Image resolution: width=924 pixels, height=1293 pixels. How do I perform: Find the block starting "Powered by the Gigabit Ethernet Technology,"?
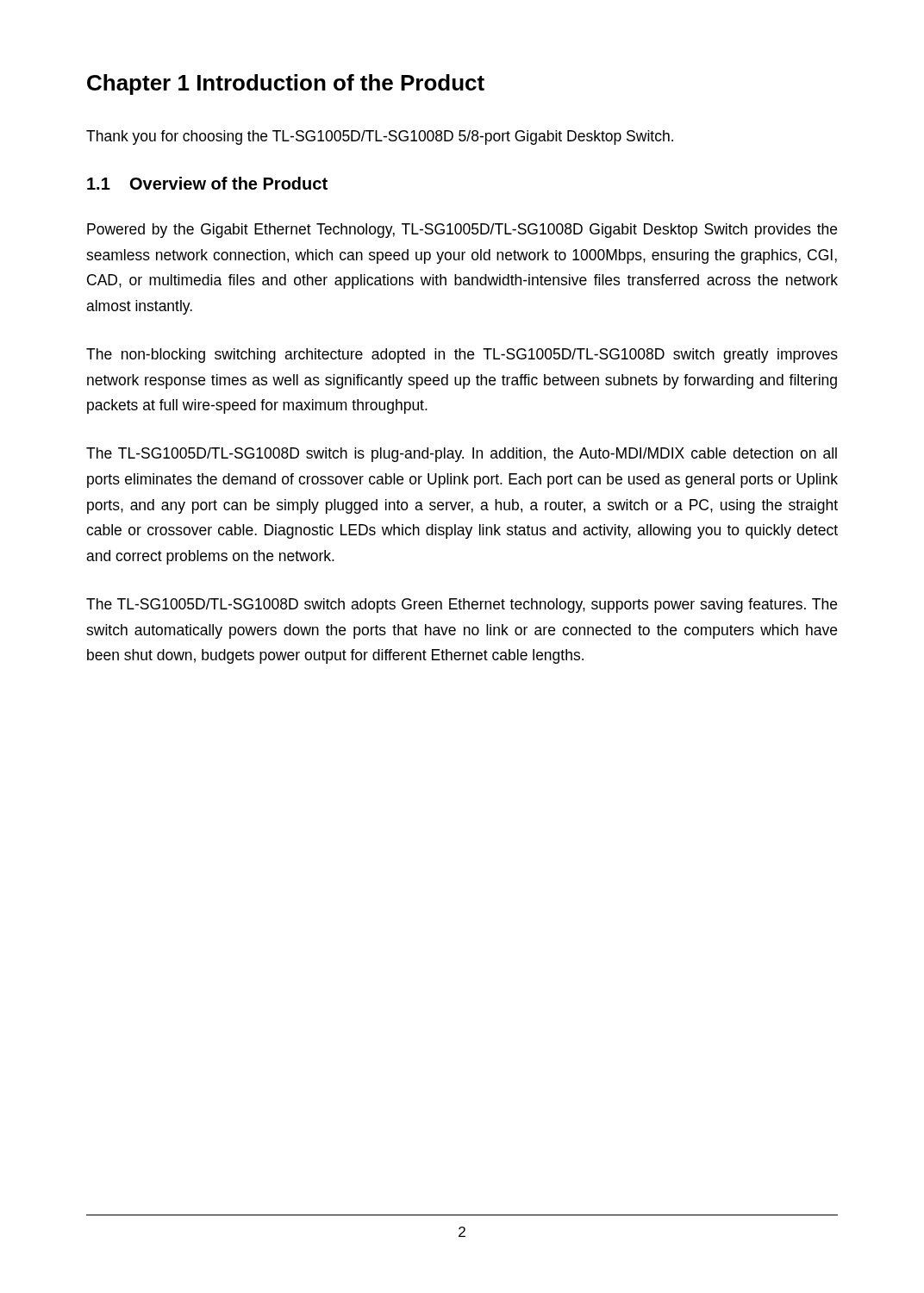click(x=462, y=268)
